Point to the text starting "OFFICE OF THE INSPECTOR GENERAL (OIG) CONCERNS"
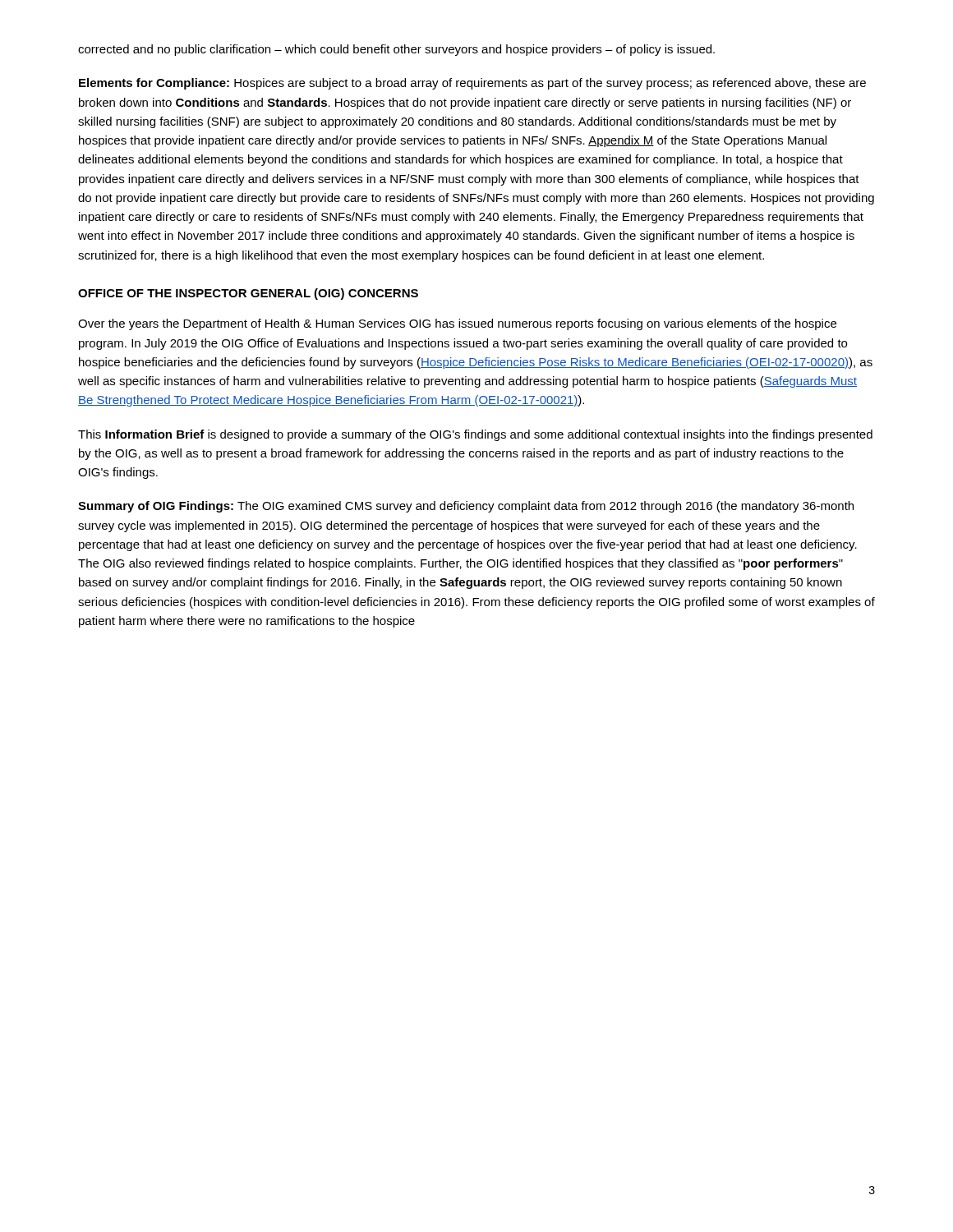The width and height of the screenshot is (953, 1232). pos(248,293)
